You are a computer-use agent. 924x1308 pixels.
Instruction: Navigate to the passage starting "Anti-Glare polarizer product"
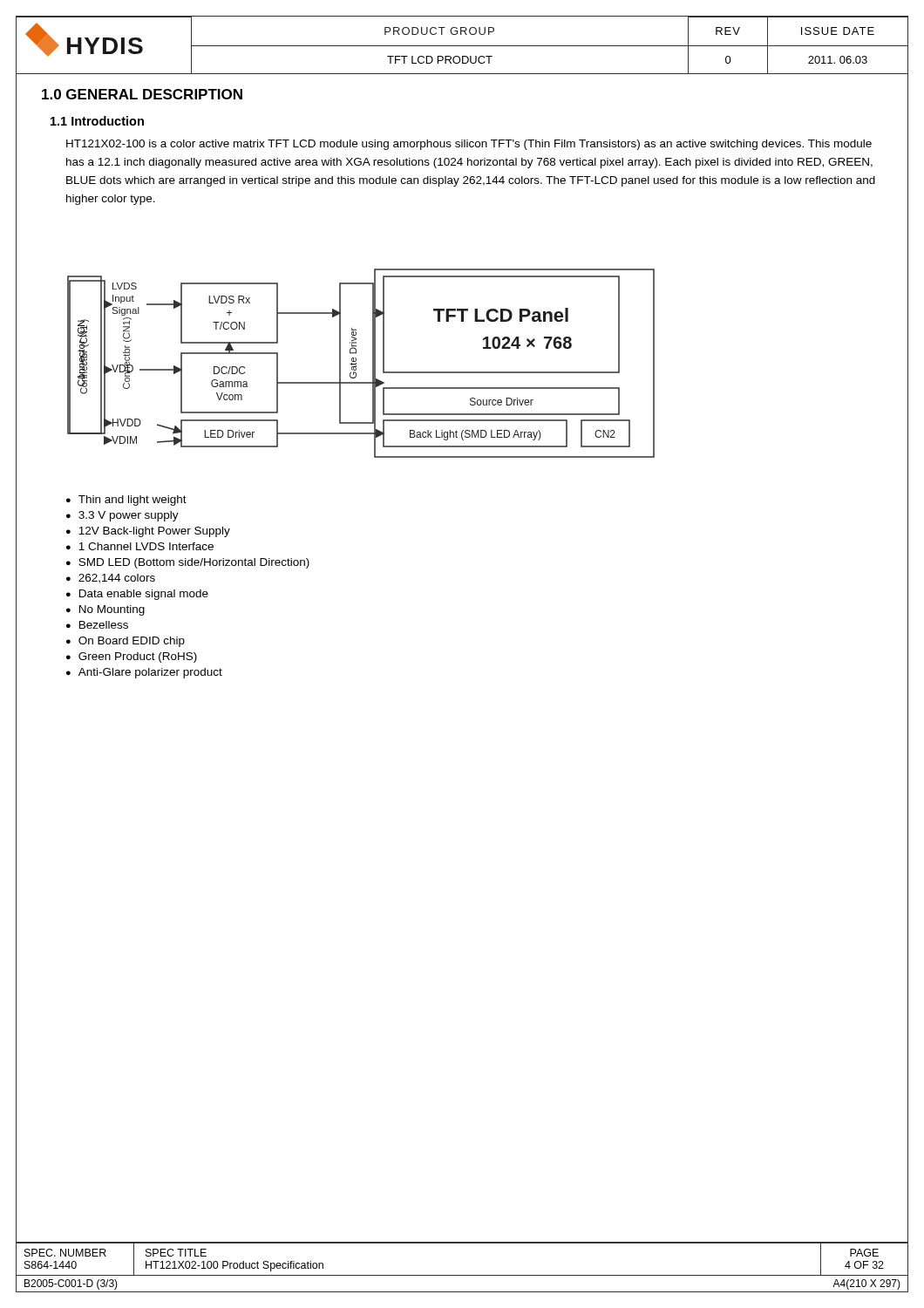(x=144, y=673)
